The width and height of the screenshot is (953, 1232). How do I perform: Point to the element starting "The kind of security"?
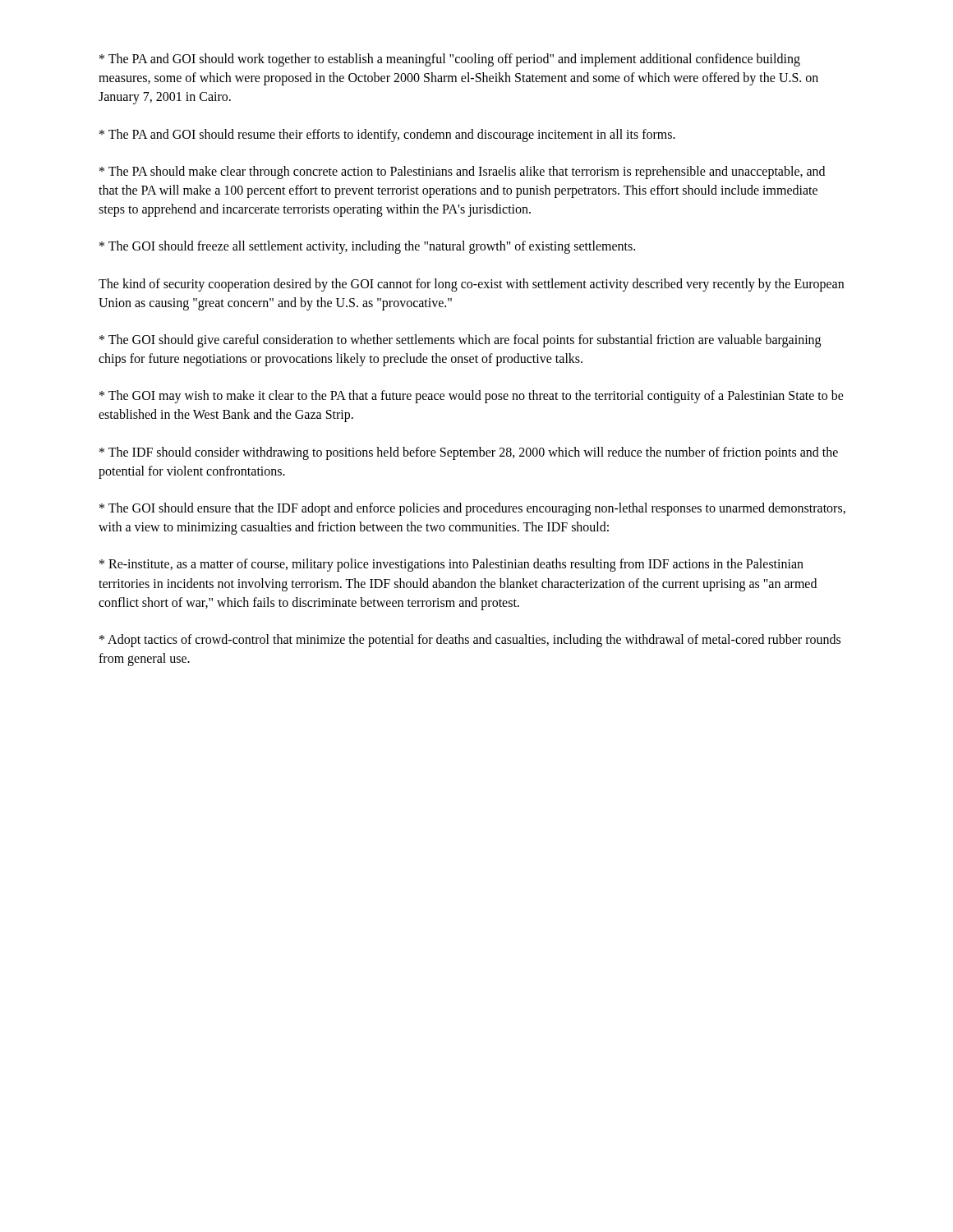click(471, 293)
